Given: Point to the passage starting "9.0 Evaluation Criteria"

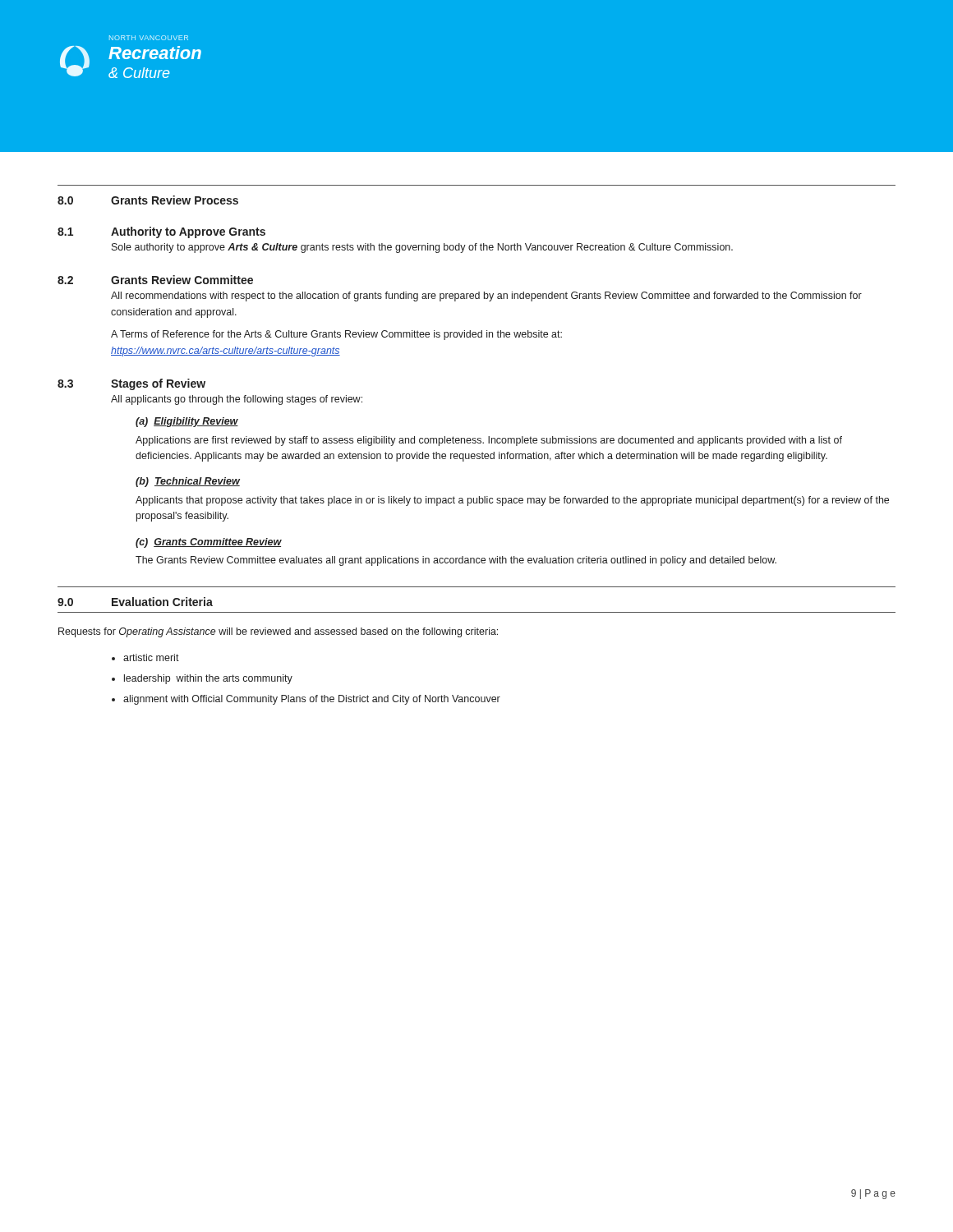Looking at the screenshot, I should [476, 598].
